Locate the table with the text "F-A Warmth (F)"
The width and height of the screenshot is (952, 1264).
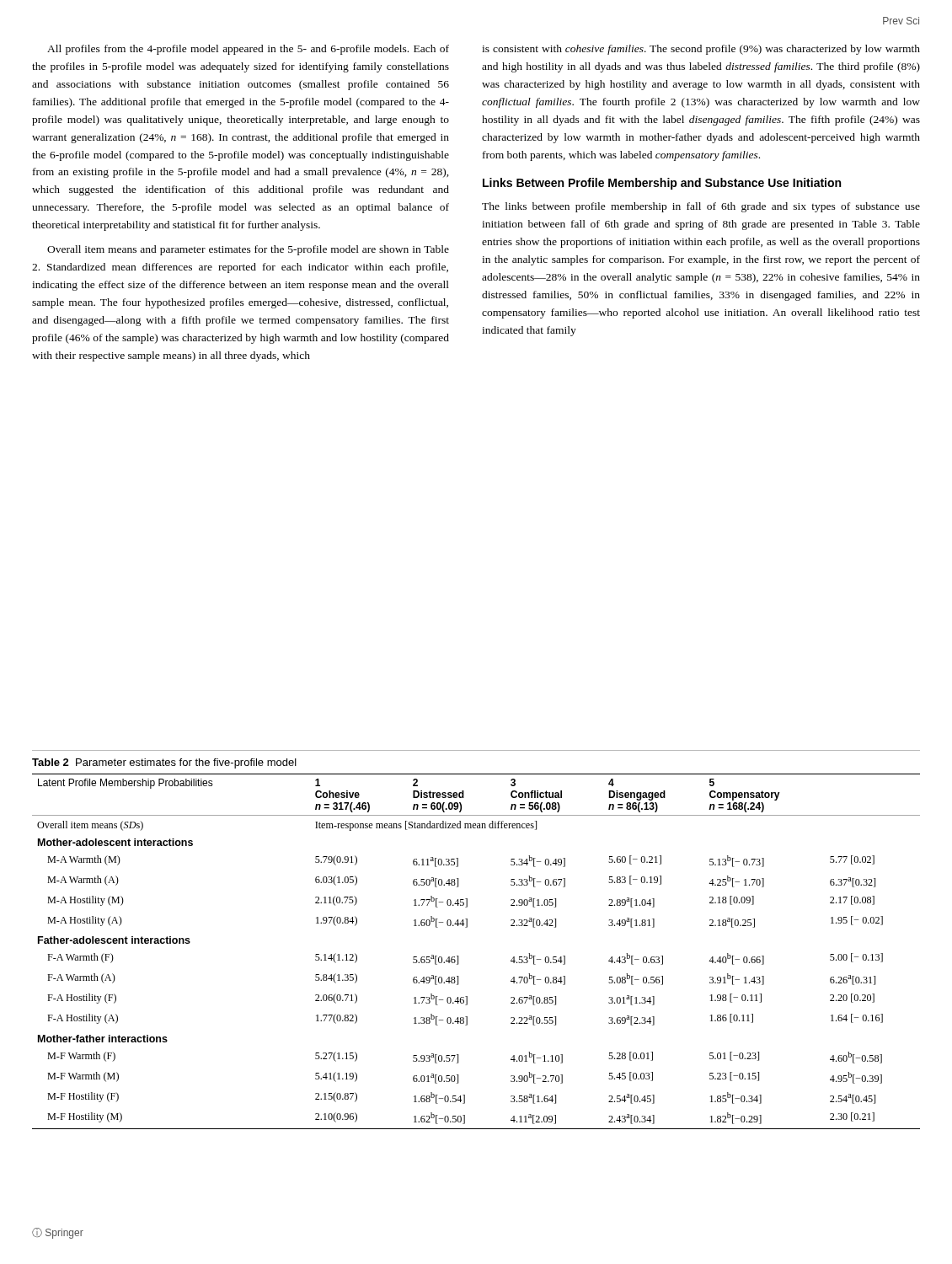(476, 951)
